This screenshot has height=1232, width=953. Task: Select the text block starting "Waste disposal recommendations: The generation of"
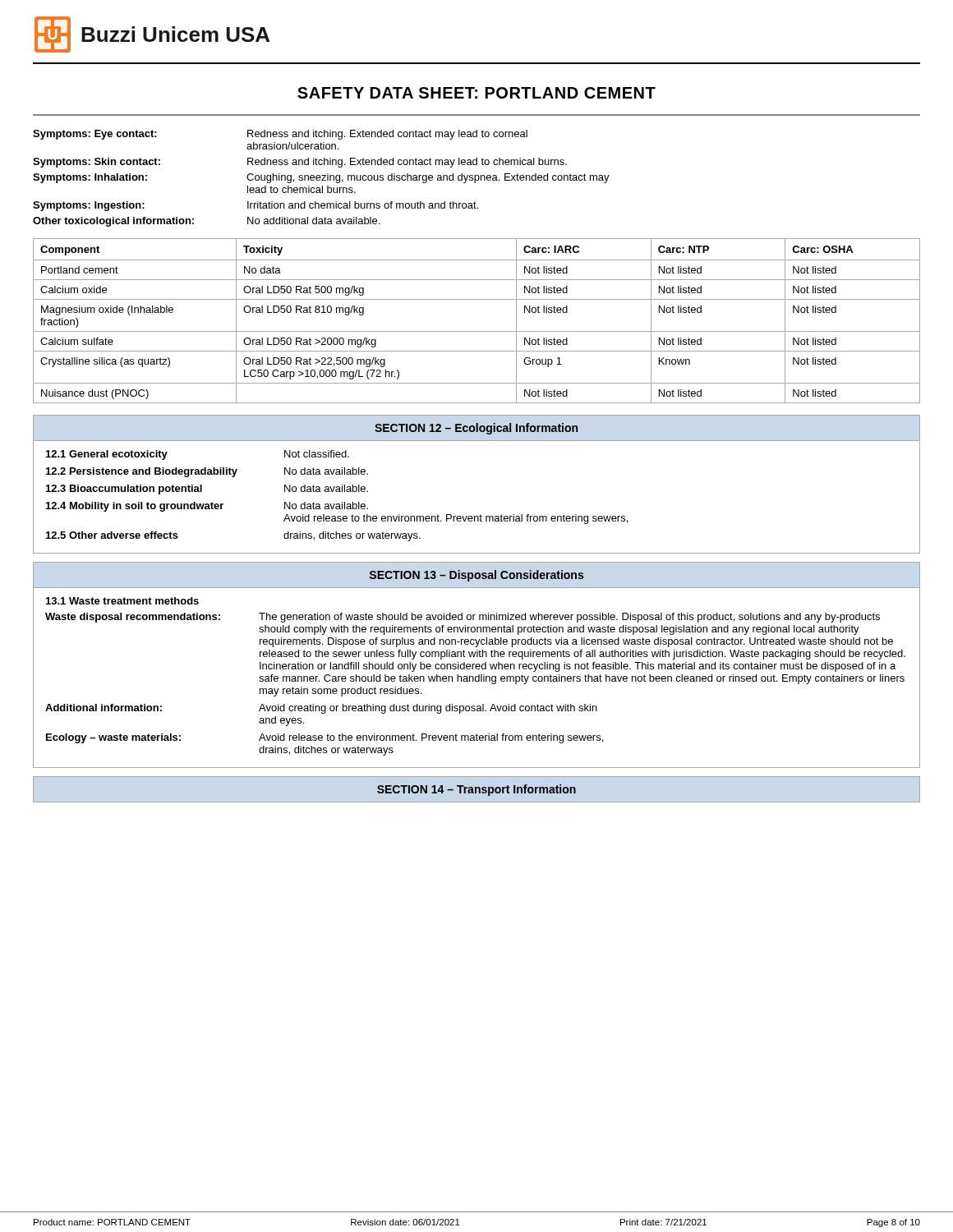[x=476, y=653]
